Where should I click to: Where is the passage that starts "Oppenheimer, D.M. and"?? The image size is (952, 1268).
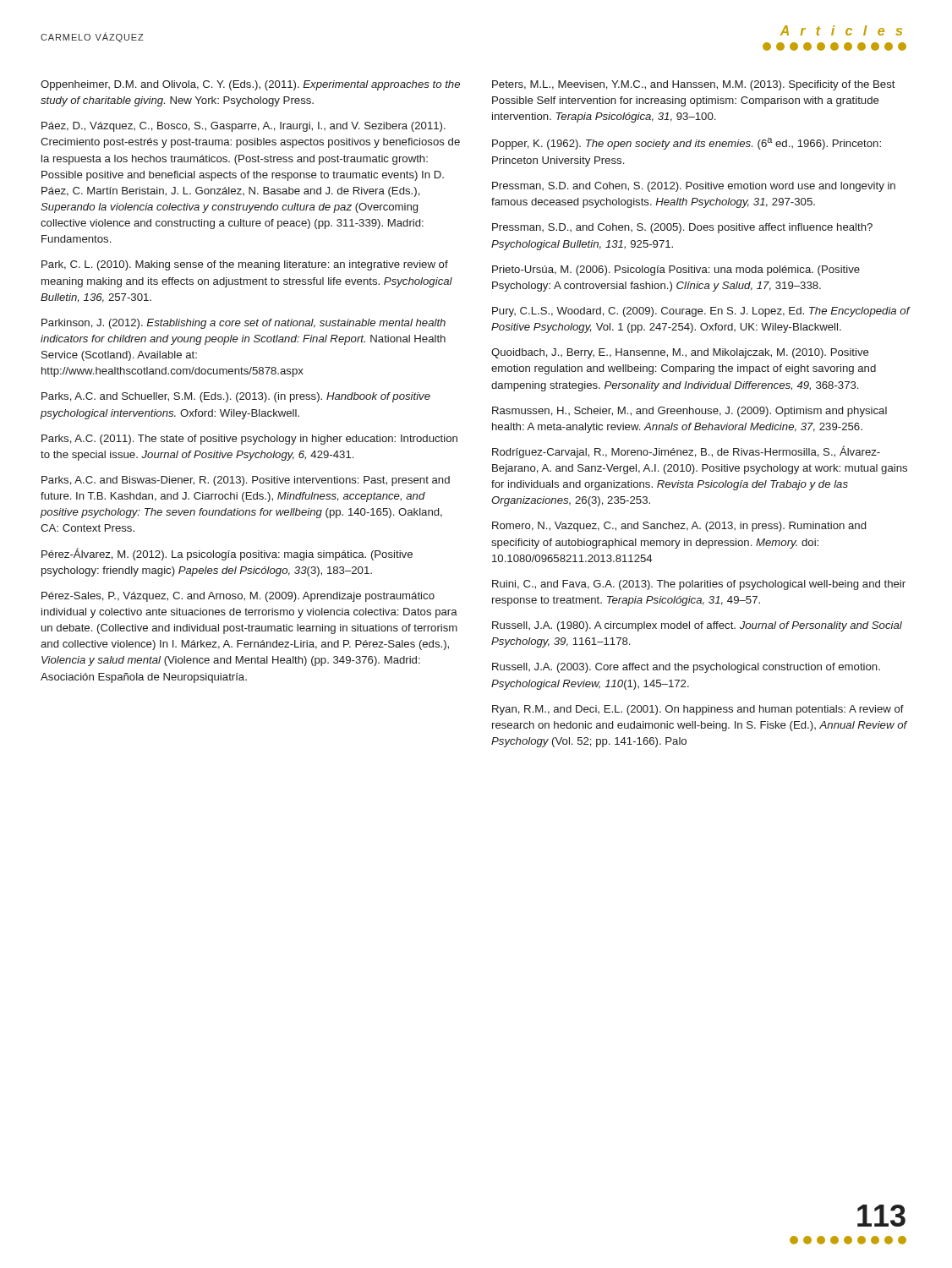[x=250, y=92]
